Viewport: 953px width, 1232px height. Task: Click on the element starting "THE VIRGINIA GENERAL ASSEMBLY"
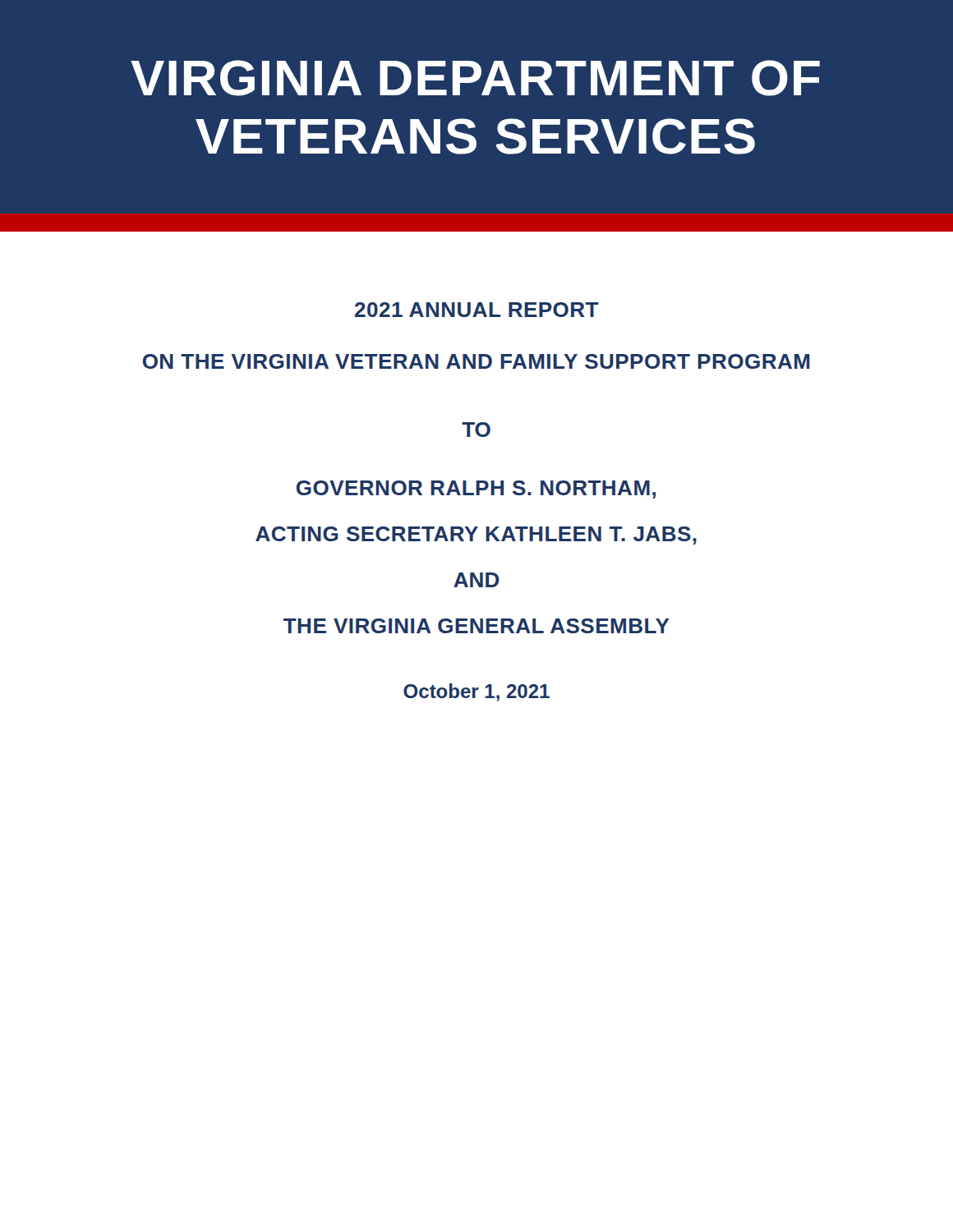click(x=476, y=626)
